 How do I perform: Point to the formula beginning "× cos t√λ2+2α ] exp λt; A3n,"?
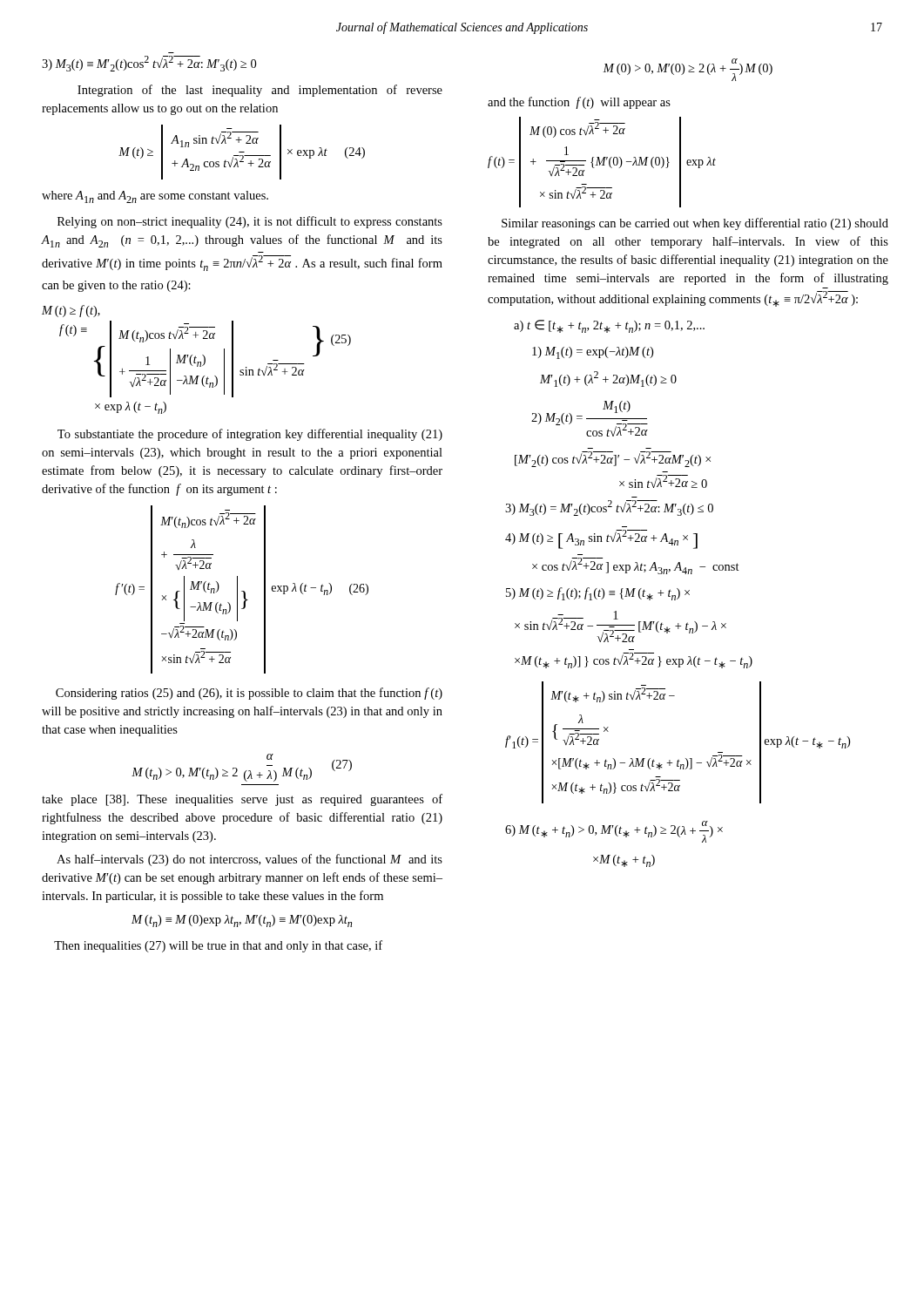pos(635,566)
